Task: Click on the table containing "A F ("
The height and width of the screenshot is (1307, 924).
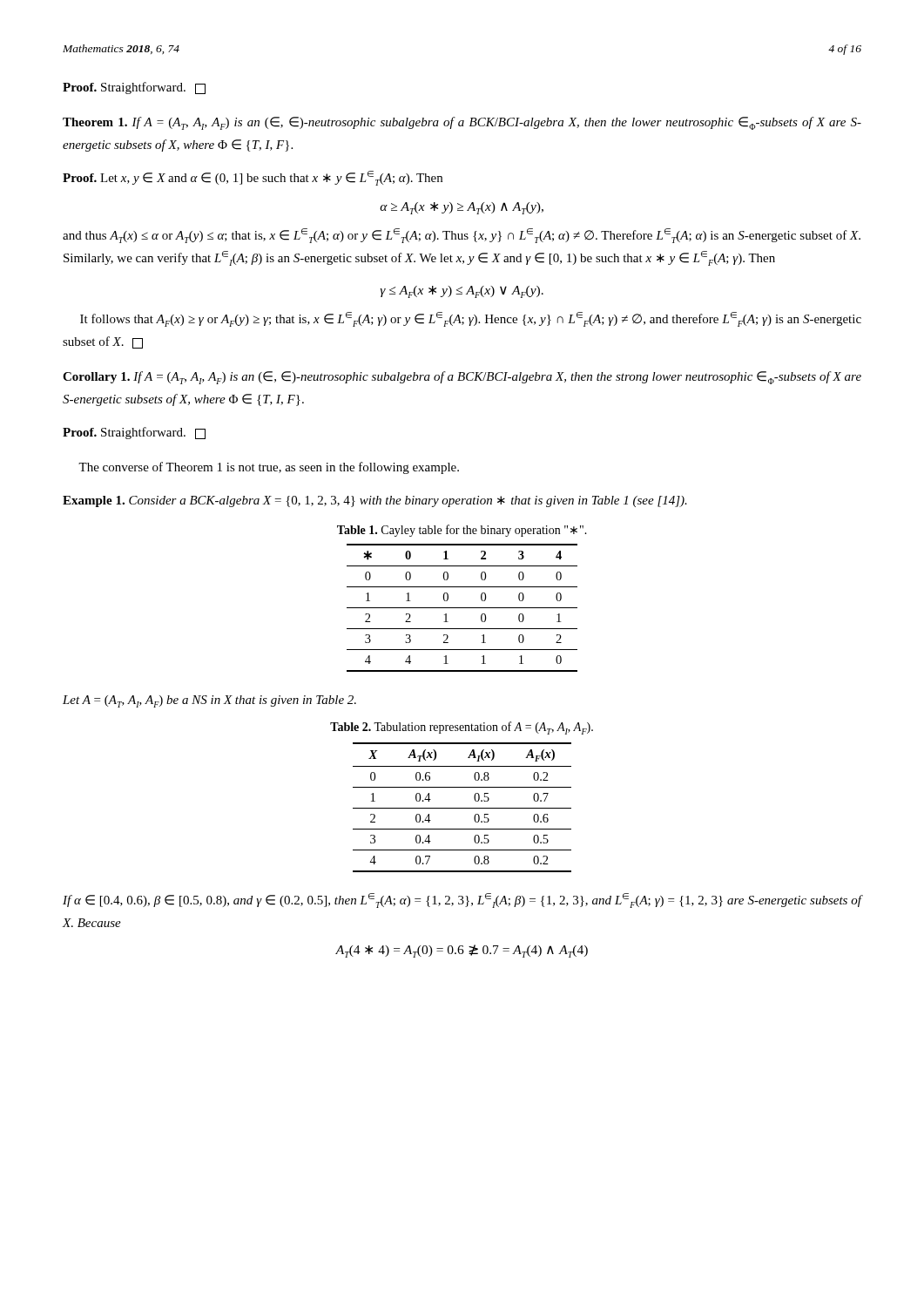Action: [x=462, y=807]
